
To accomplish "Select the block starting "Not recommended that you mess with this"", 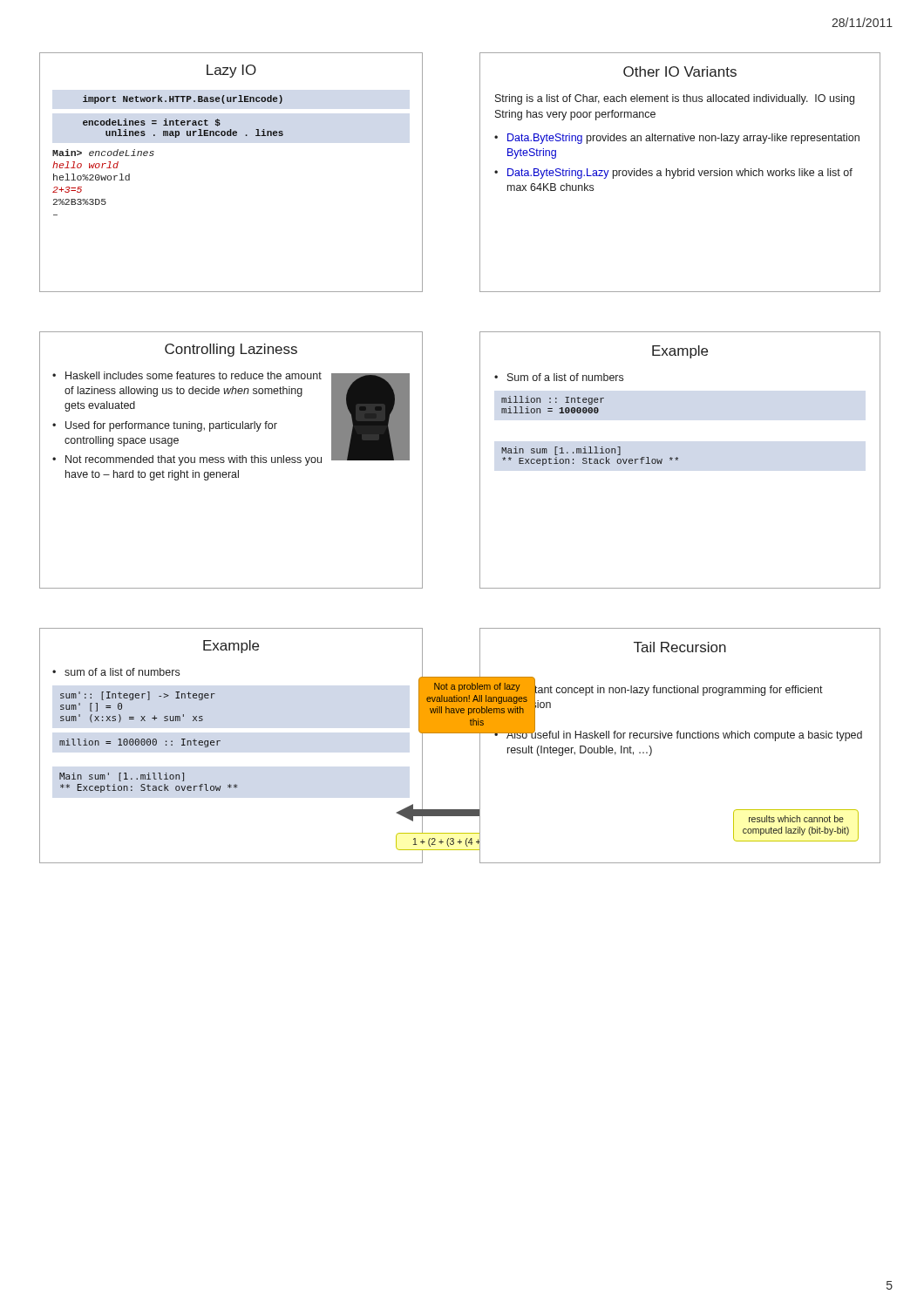I will tap(193, 467).
